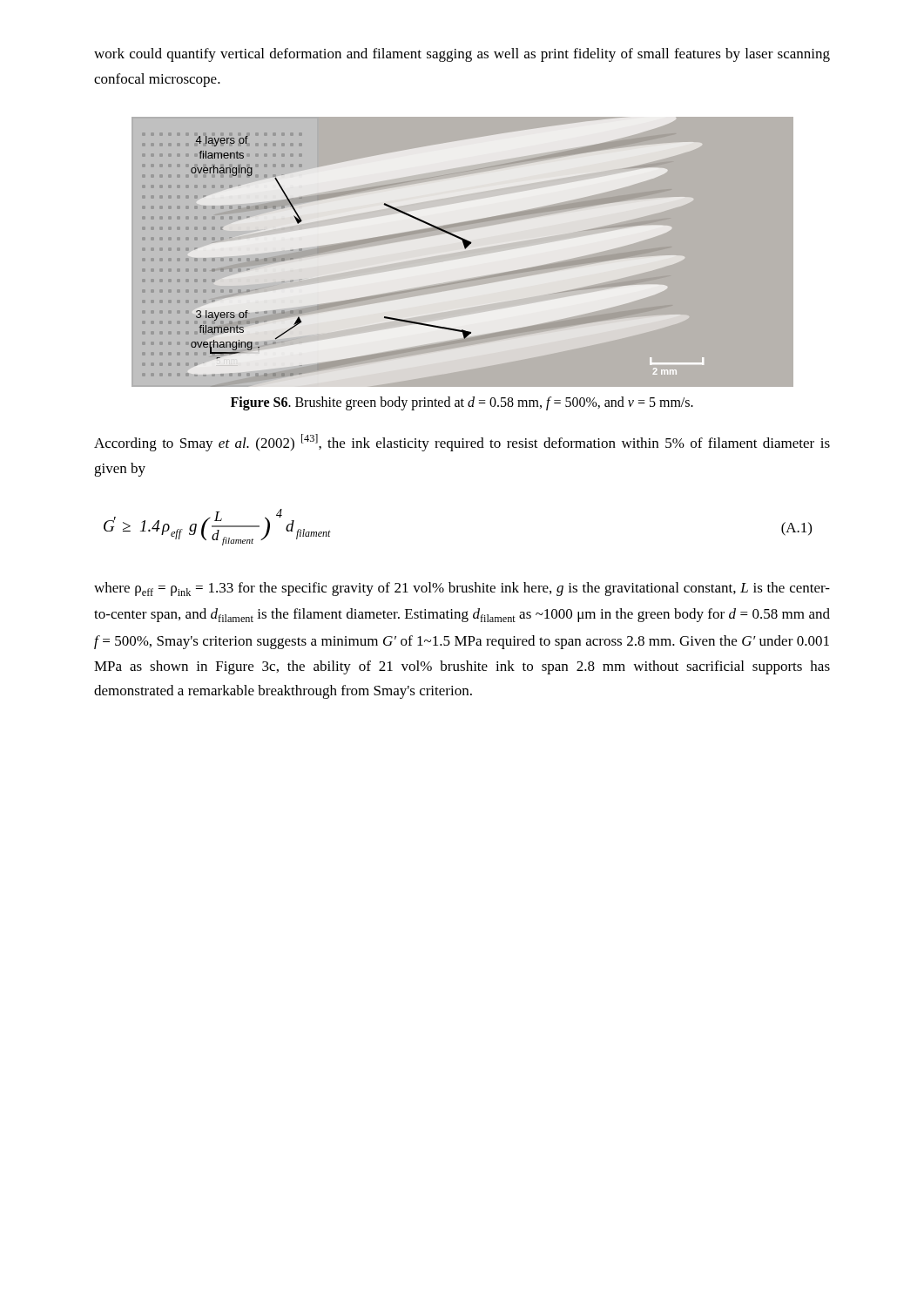Viewport: 924px width, 1307px height.
Task: Locate the passage starting "G ′ ≥ 1.4 ρ"
Action: pyautogui.click(x=204, y=527)
